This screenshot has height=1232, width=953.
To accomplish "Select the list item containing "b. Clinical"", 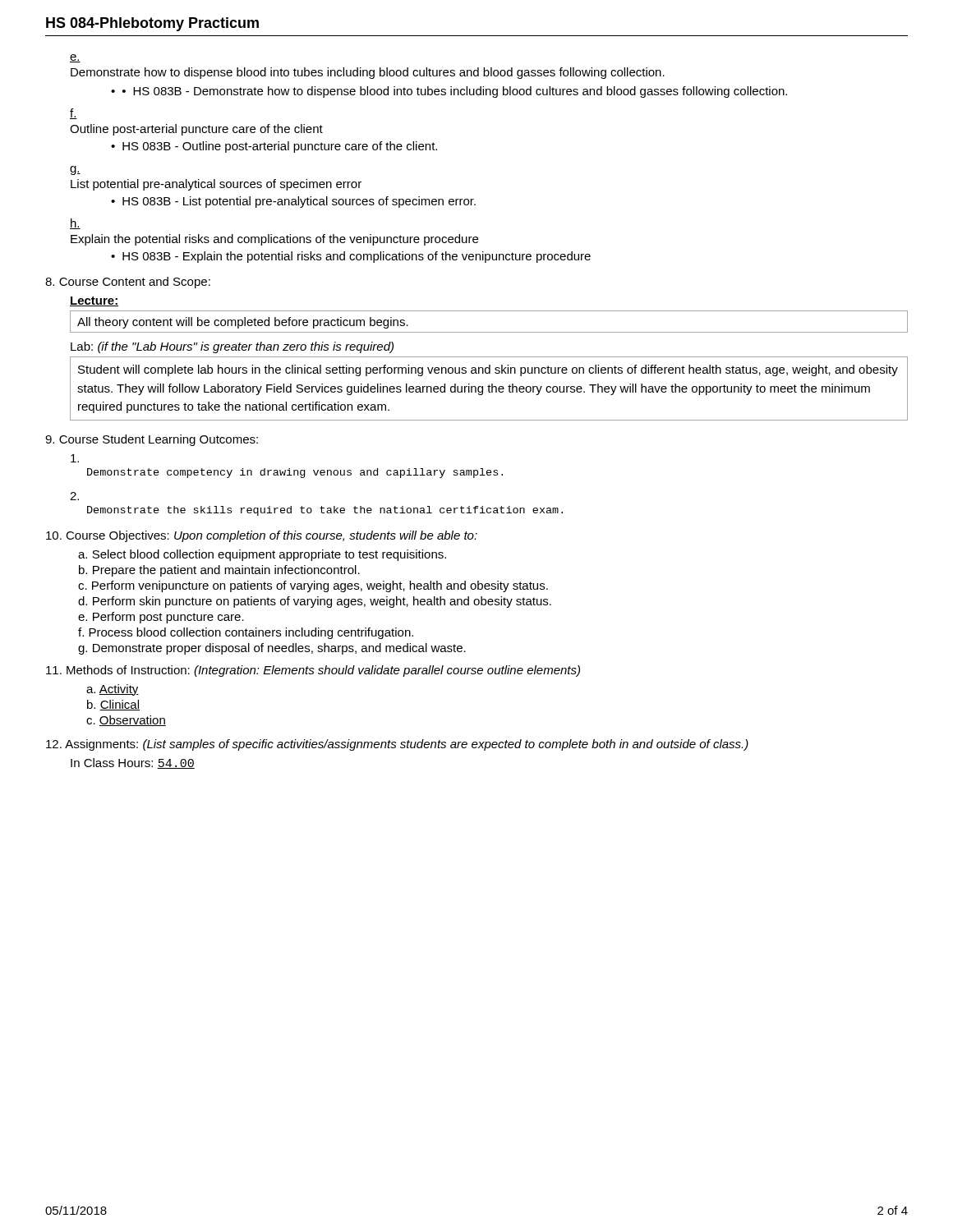I will click(x=113, y=704).
